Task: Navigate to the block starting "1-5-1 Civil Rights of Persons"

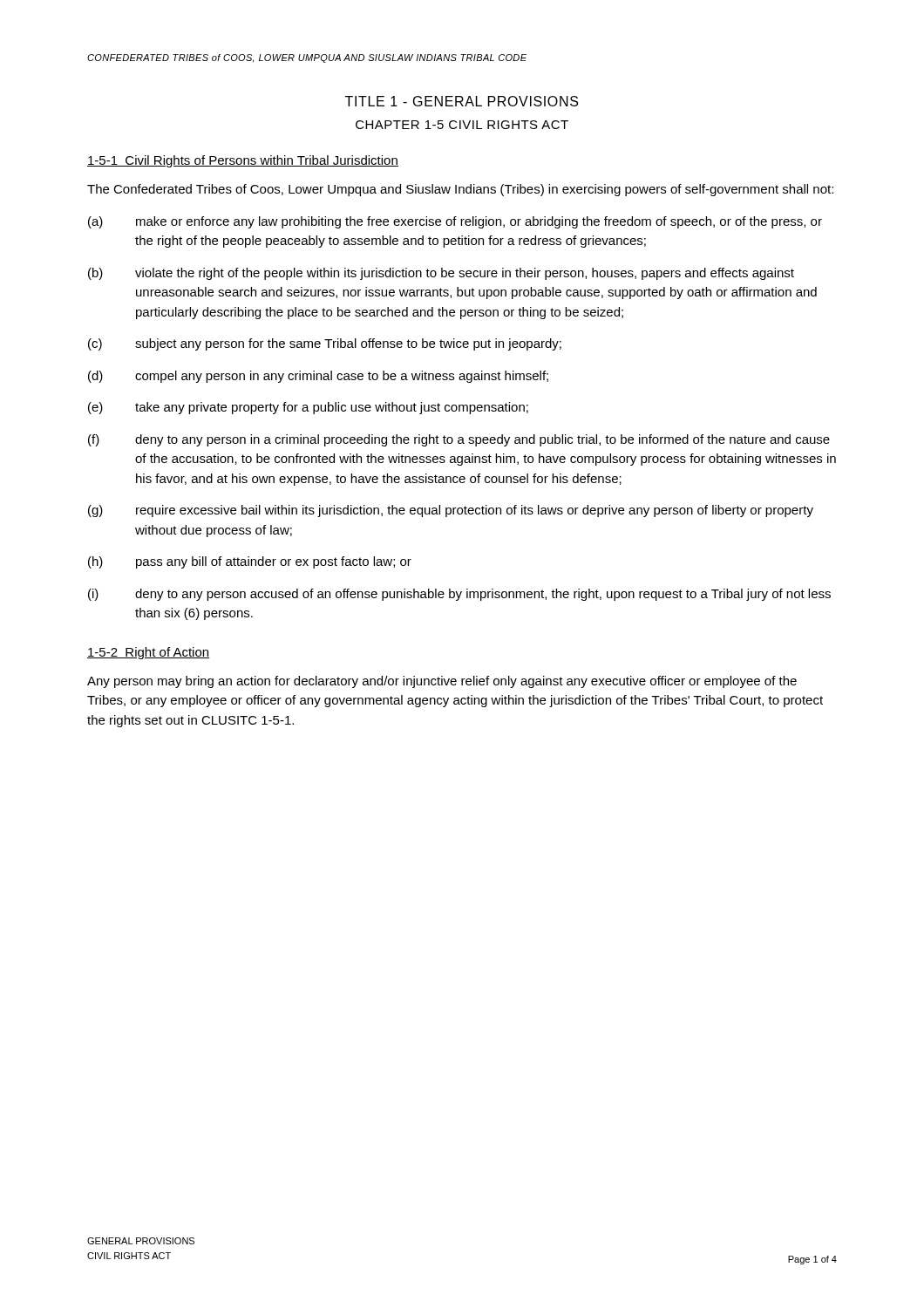Action: [243, 160]
